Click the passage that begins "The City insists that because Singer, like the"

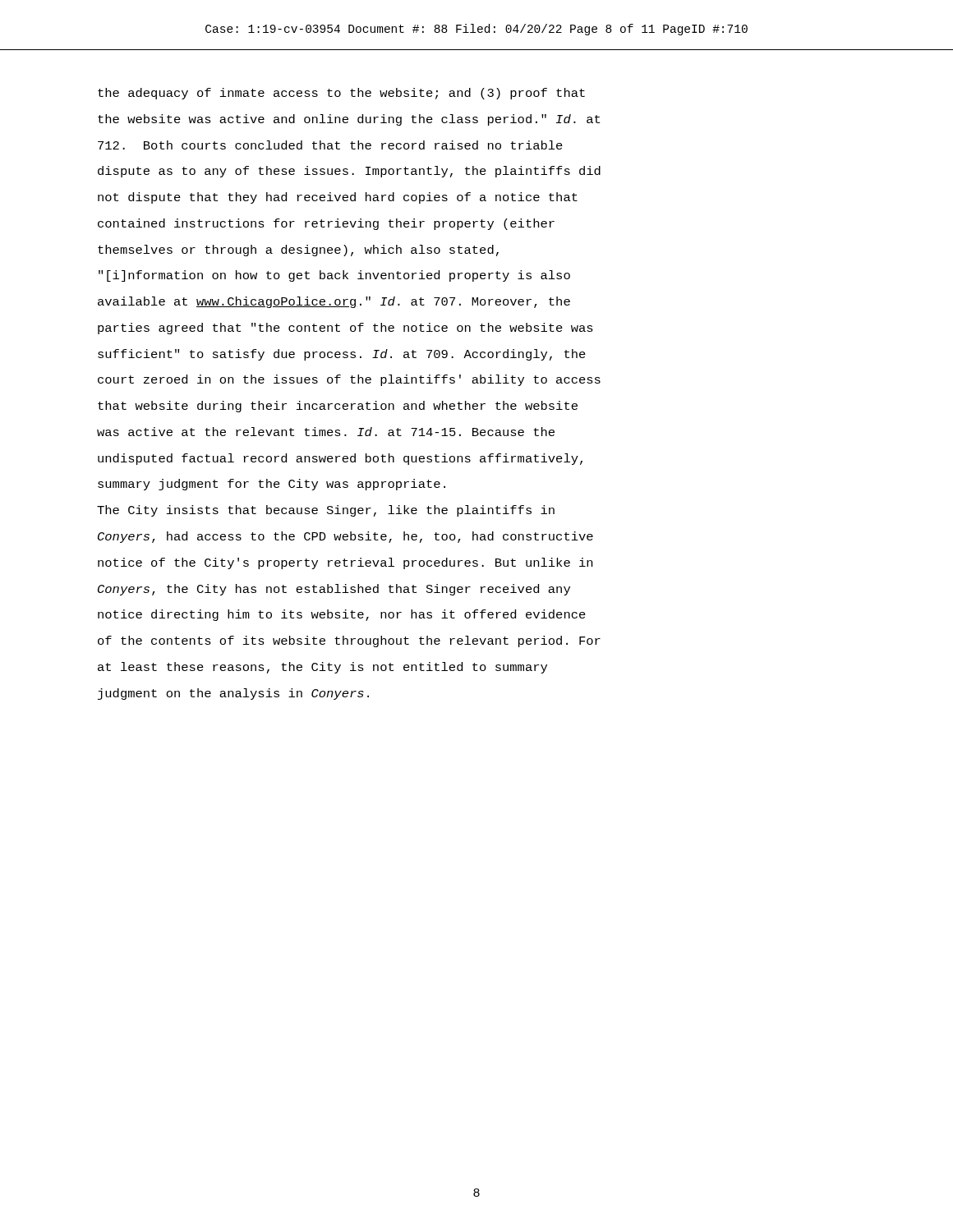pyautogui.click(x=476, y=603)
